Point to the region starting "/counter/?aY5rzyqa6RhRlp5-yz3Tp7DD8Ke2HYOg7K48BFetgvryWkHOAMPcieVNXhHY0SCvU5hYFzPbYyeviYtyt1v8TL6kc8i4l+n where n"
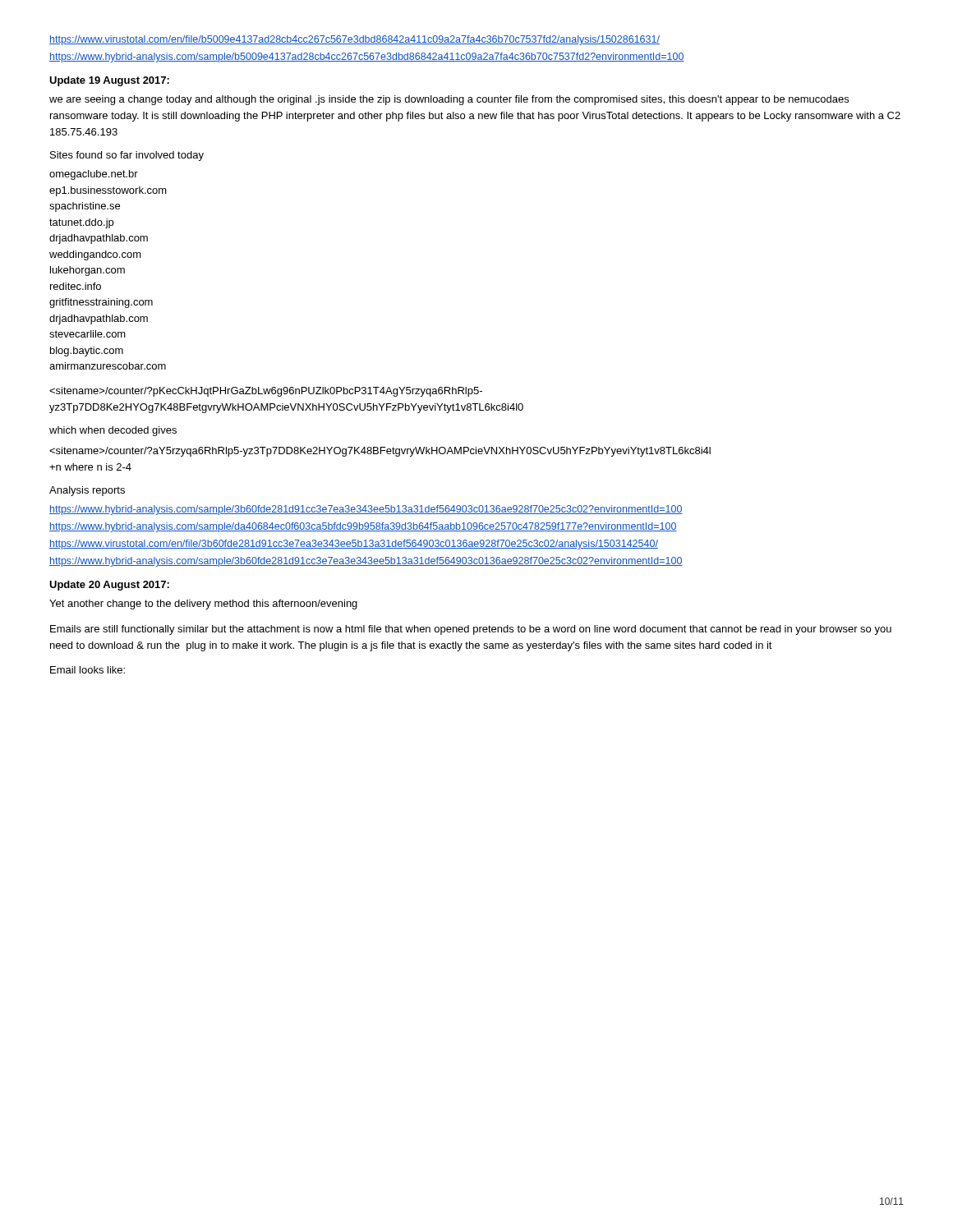This screenshot has width=953, height=1232. [x=380, y=459]
